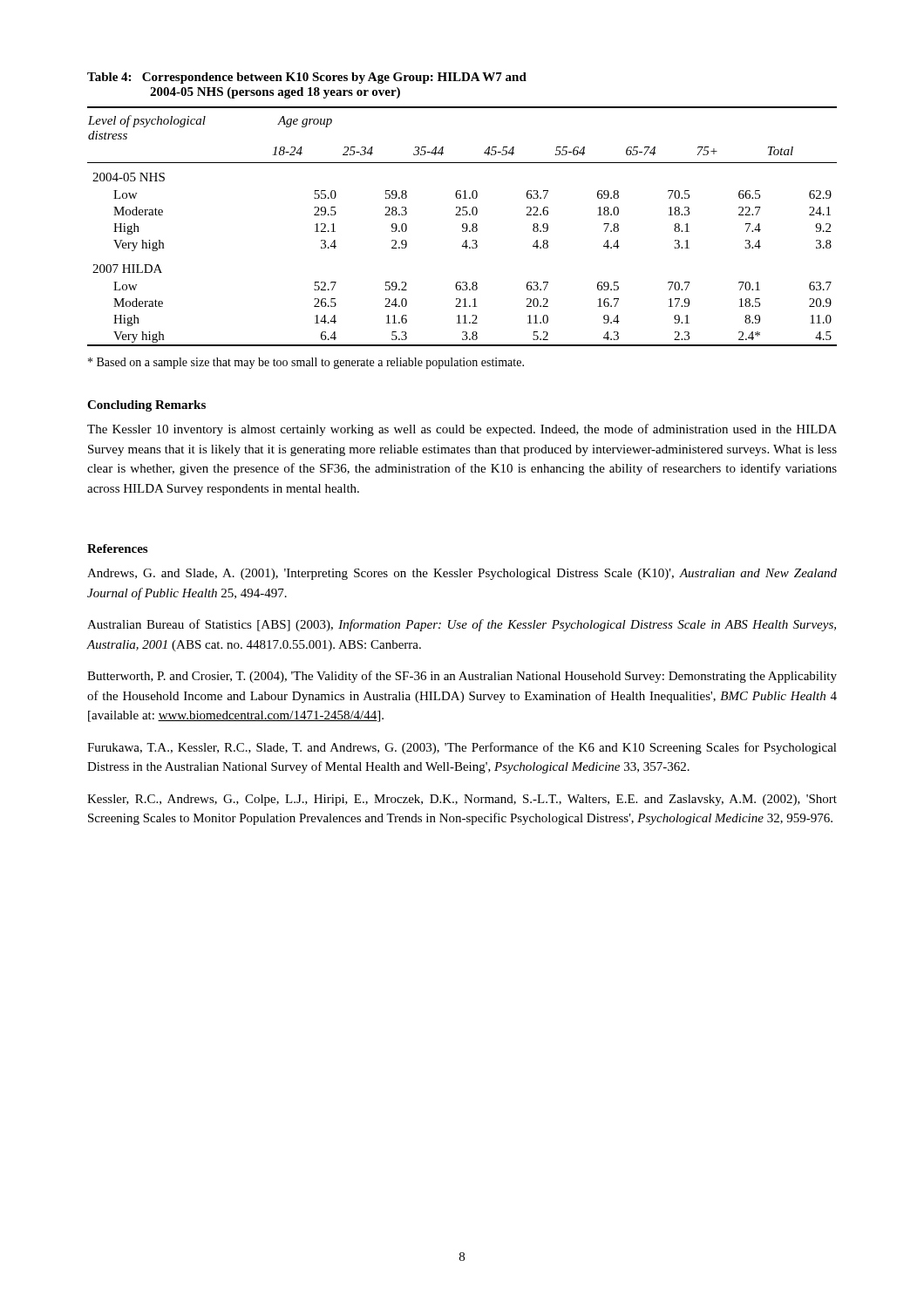Locate the table with the text "2007 HILDA"
Screen dimensions: 1308x924
[462, 228]
